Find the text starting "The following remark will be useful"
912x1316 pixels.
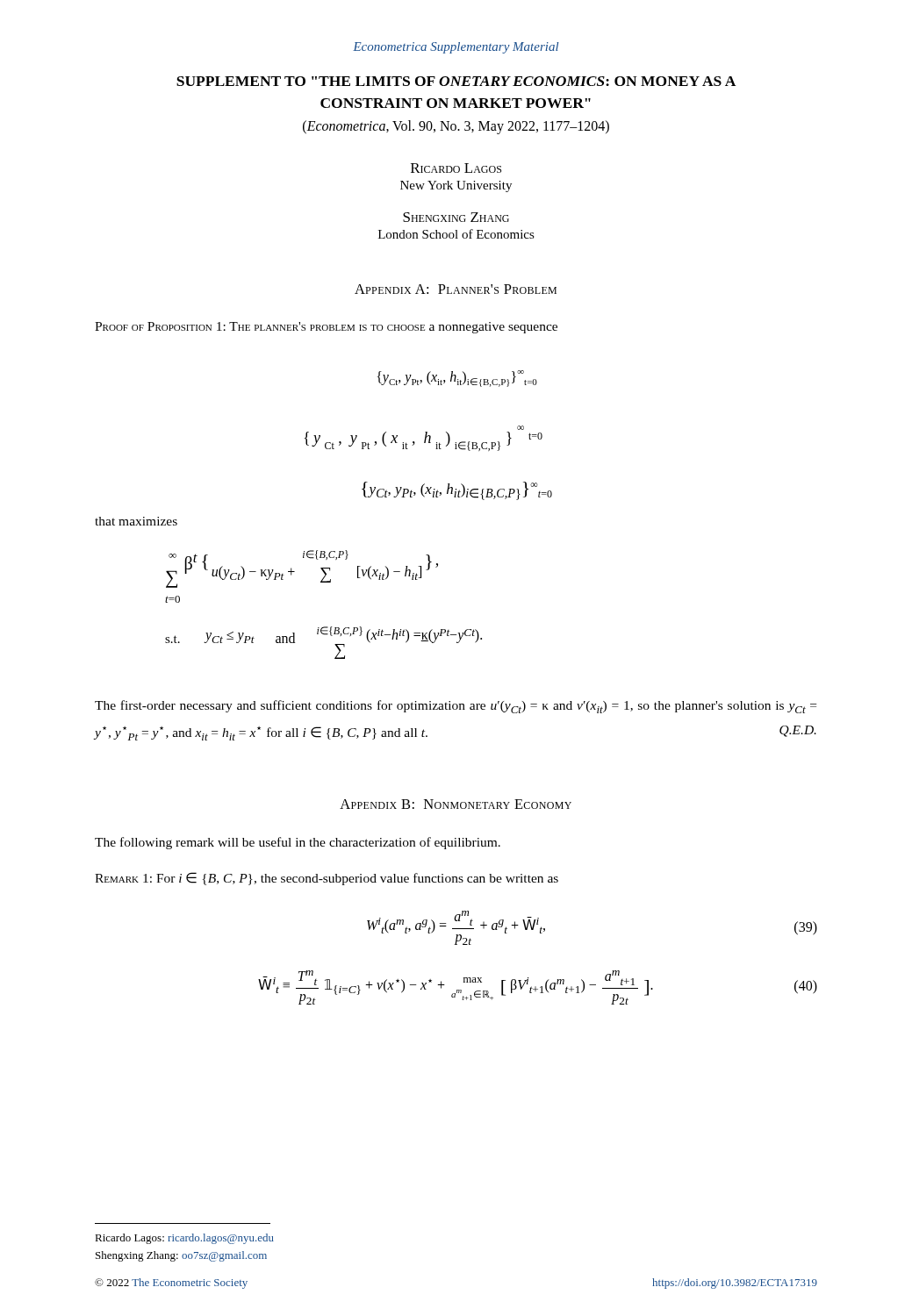tap(298, 842)
